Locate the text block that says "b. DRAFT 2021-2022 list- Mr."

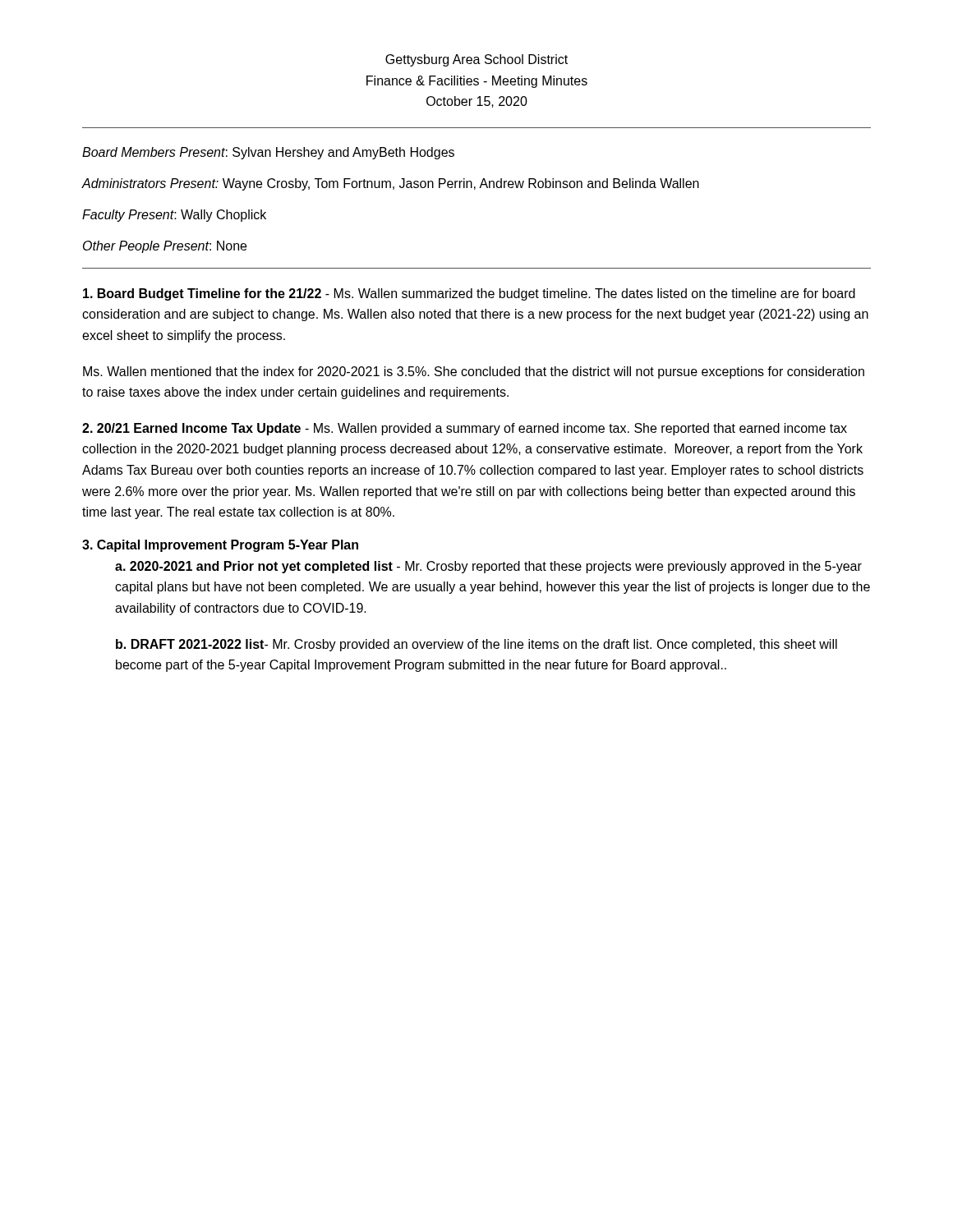pyautogui.click(x=493, y=655)
